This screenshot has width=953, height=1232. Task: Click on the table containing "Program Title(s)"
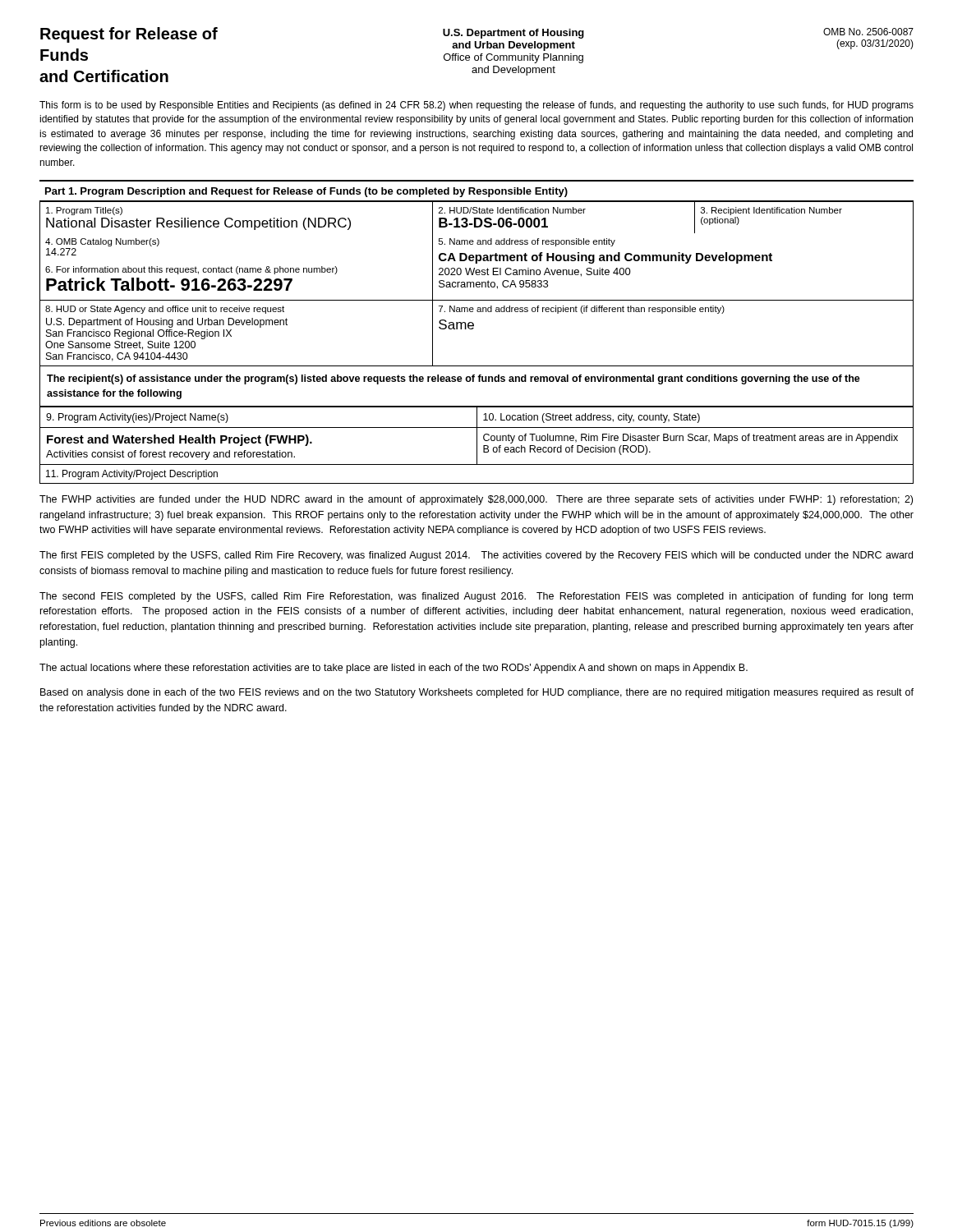coord(476,284)
